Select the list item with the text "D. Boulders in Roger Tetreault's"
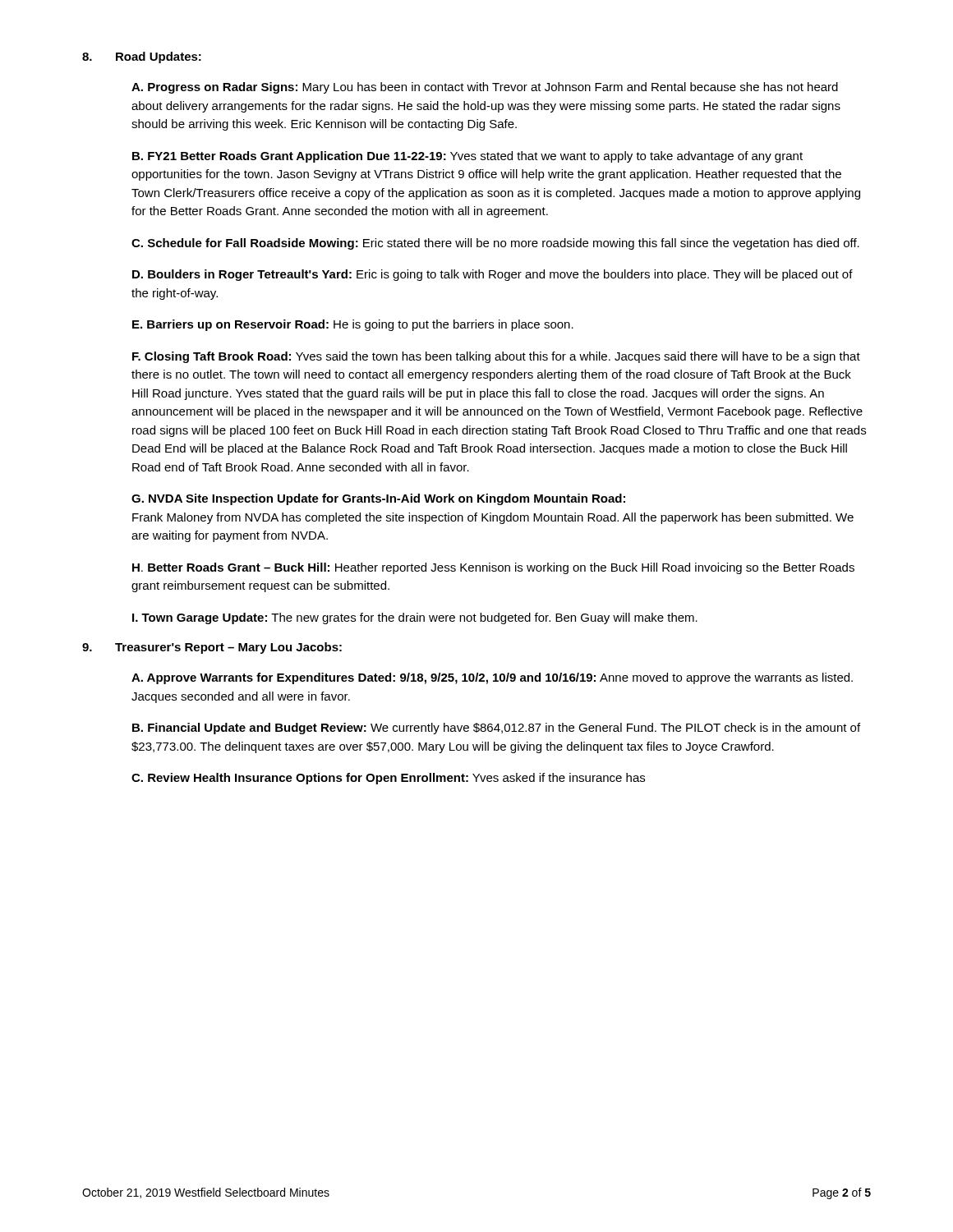The height and width of the screenshot is (1232, 953). [492, 283]
